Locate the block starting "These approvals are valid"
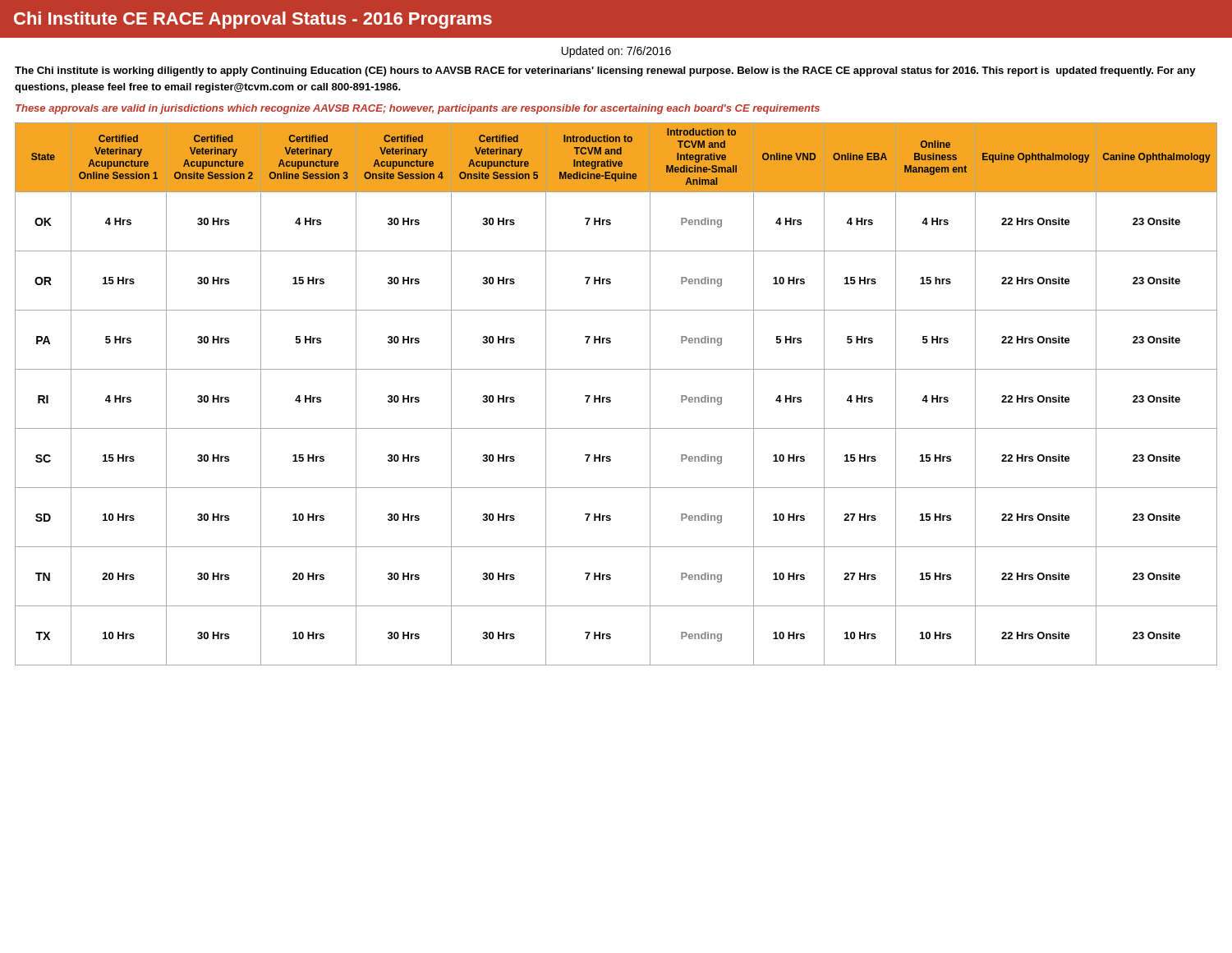 pyautogui.click(x=417, y=108)
